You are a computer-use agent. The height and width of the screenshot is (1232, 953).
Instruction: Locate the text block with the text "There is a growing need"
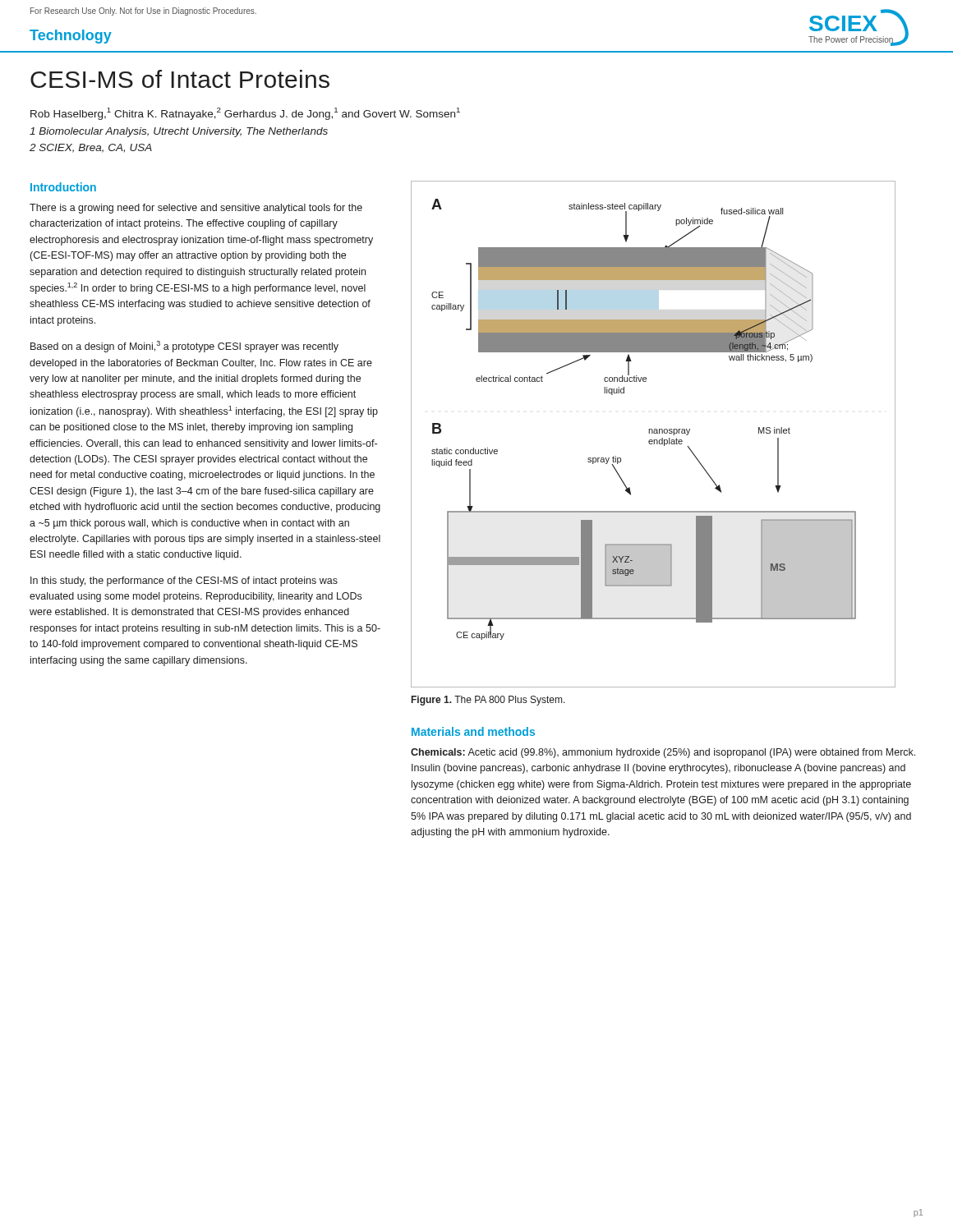click(x=201, y=264)
